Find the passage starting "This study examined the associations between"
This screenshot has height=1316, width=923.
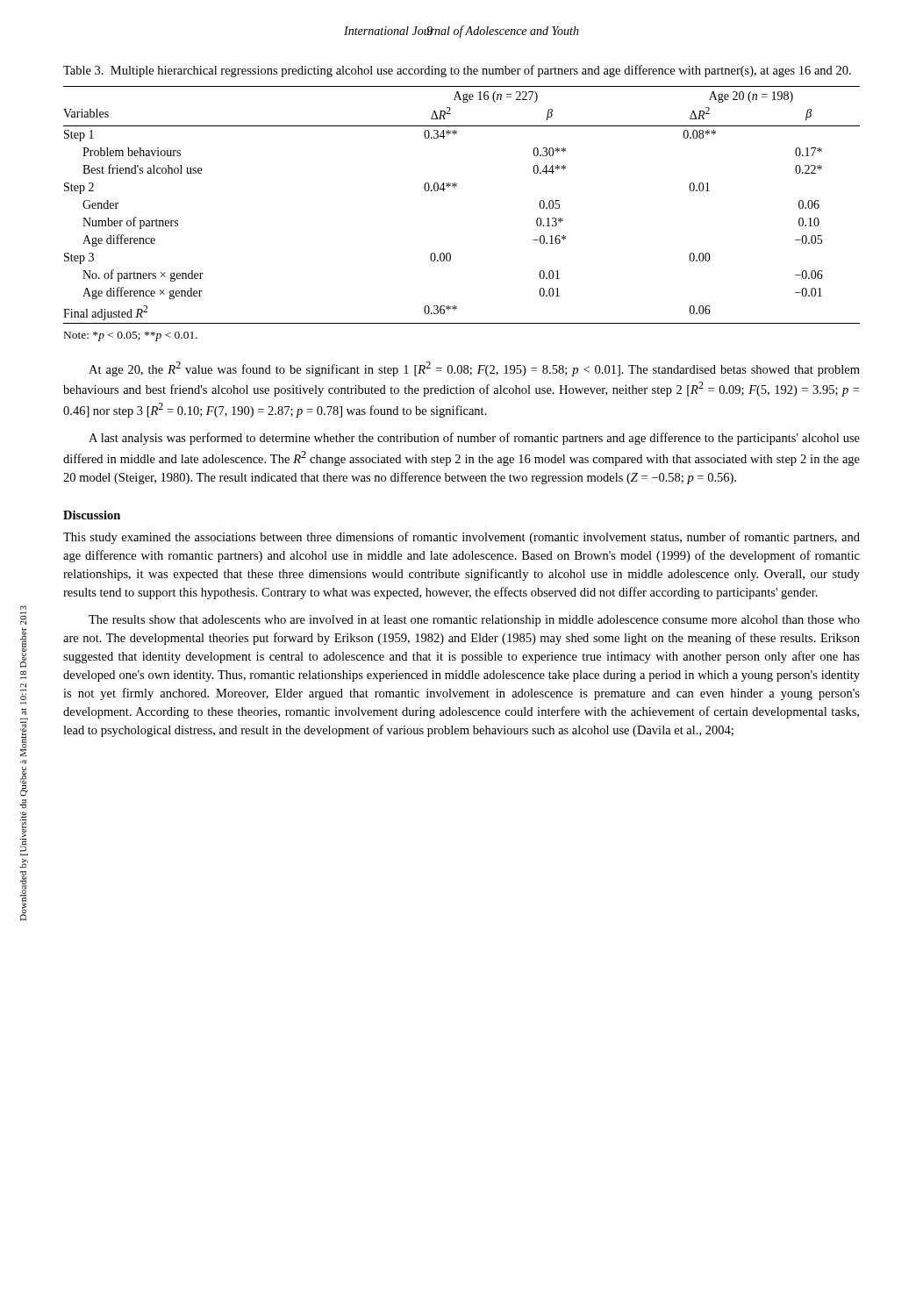[x=462, y=565]
